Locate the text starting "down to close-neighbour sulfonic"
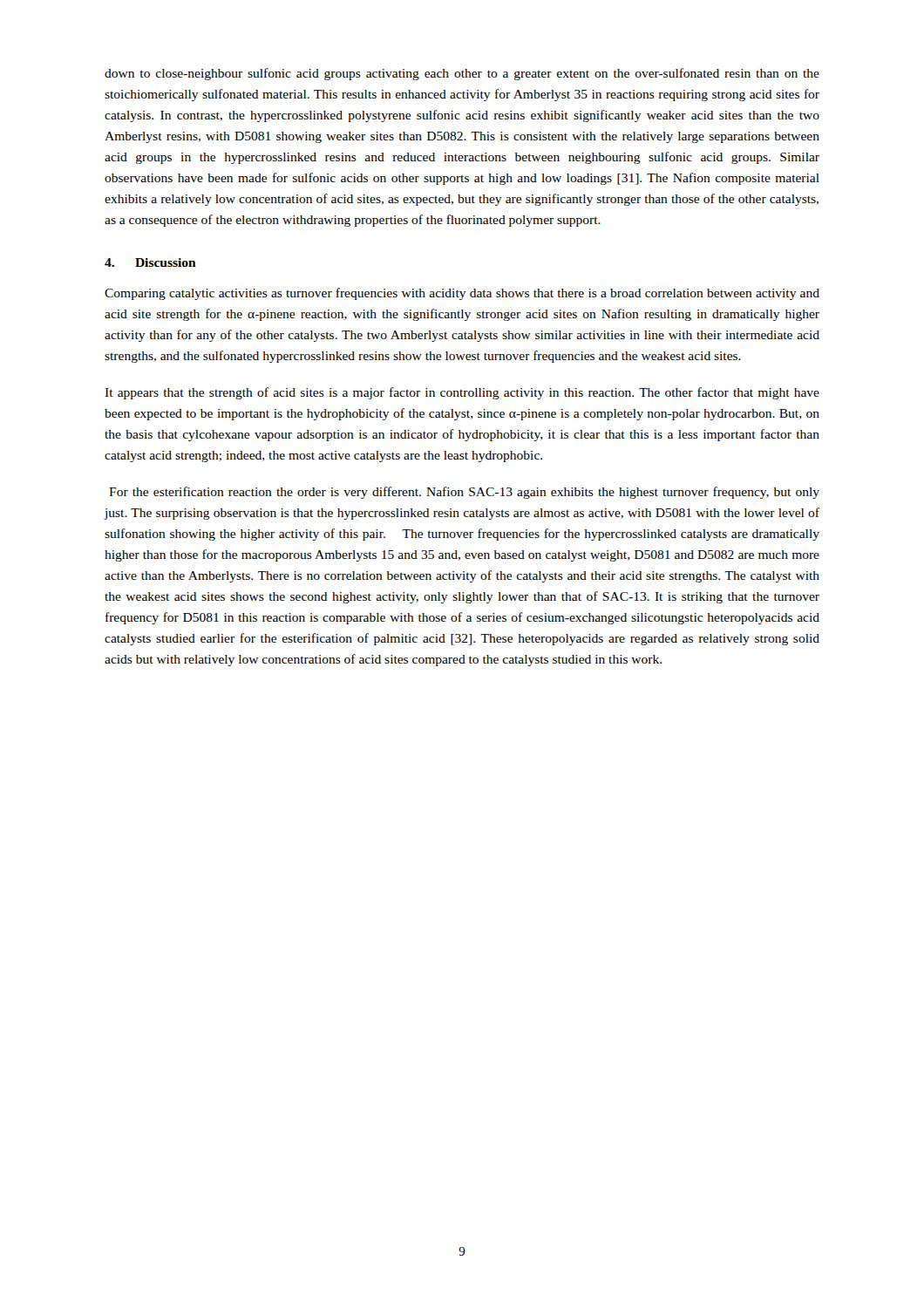 (x=462, y=146)
